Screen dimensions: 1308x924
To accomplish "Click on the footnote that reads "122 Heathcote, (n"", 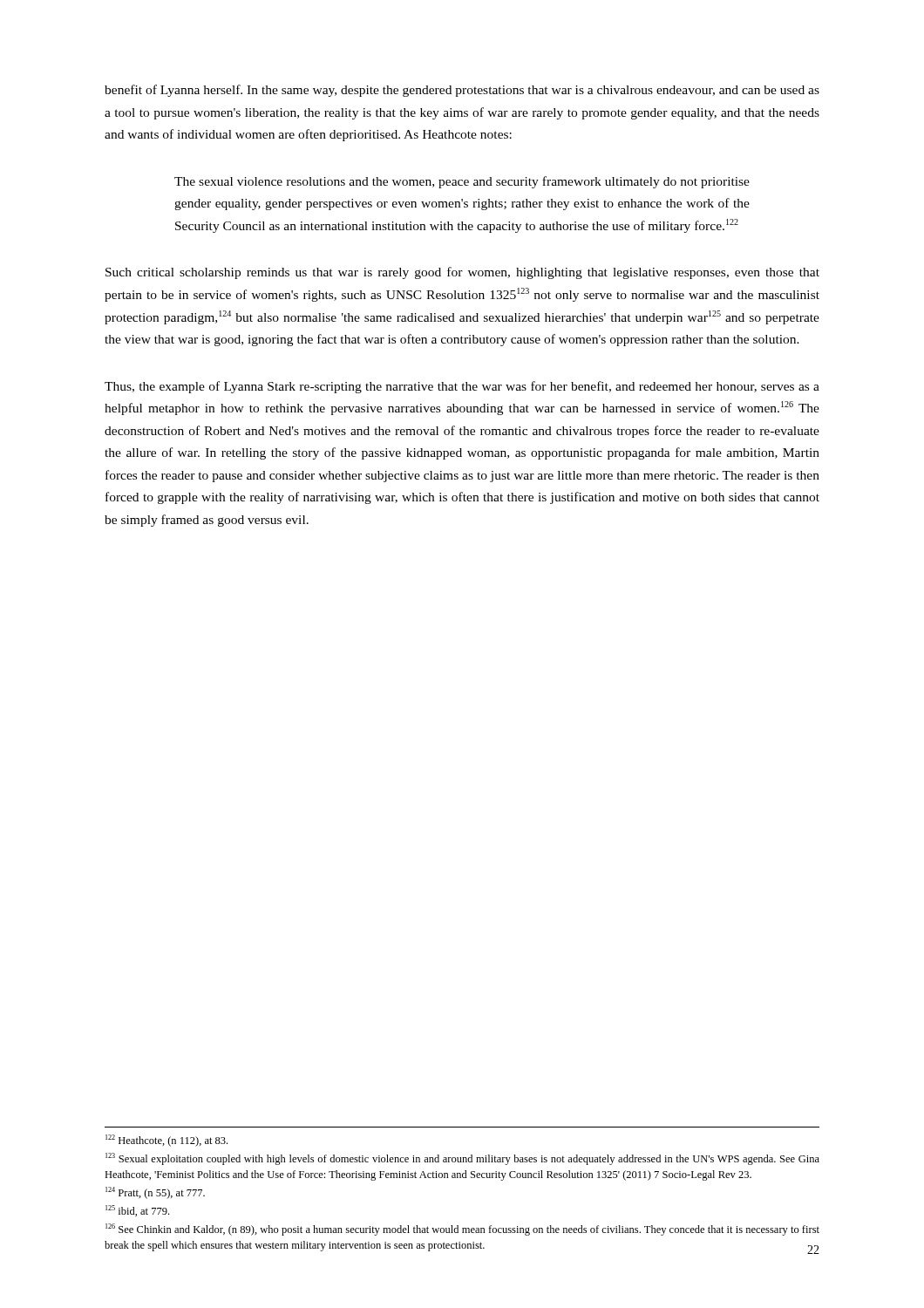I will point(167,1140).
